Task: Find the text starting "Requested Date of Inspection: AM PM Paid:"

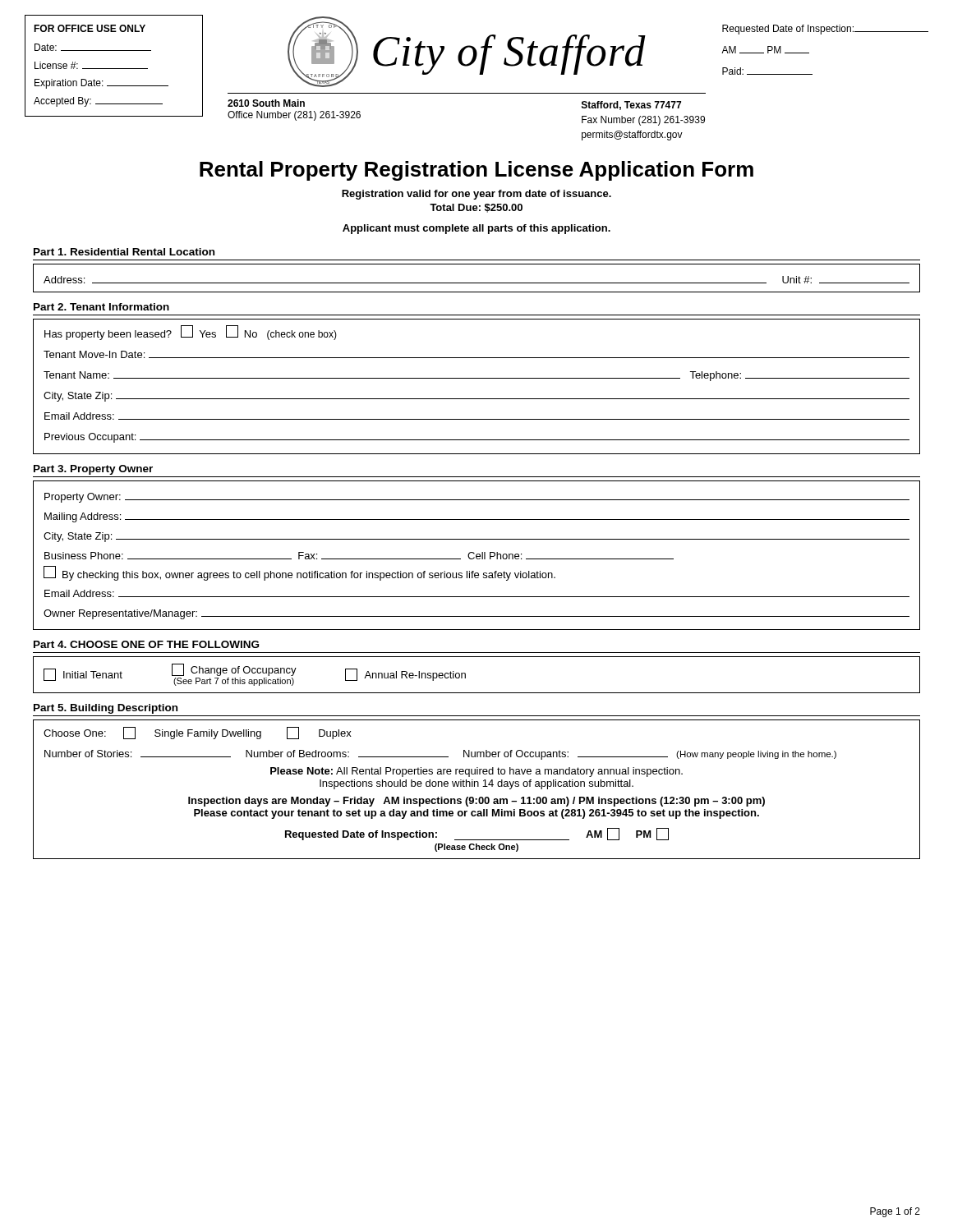Action: (x=825, y=30)
